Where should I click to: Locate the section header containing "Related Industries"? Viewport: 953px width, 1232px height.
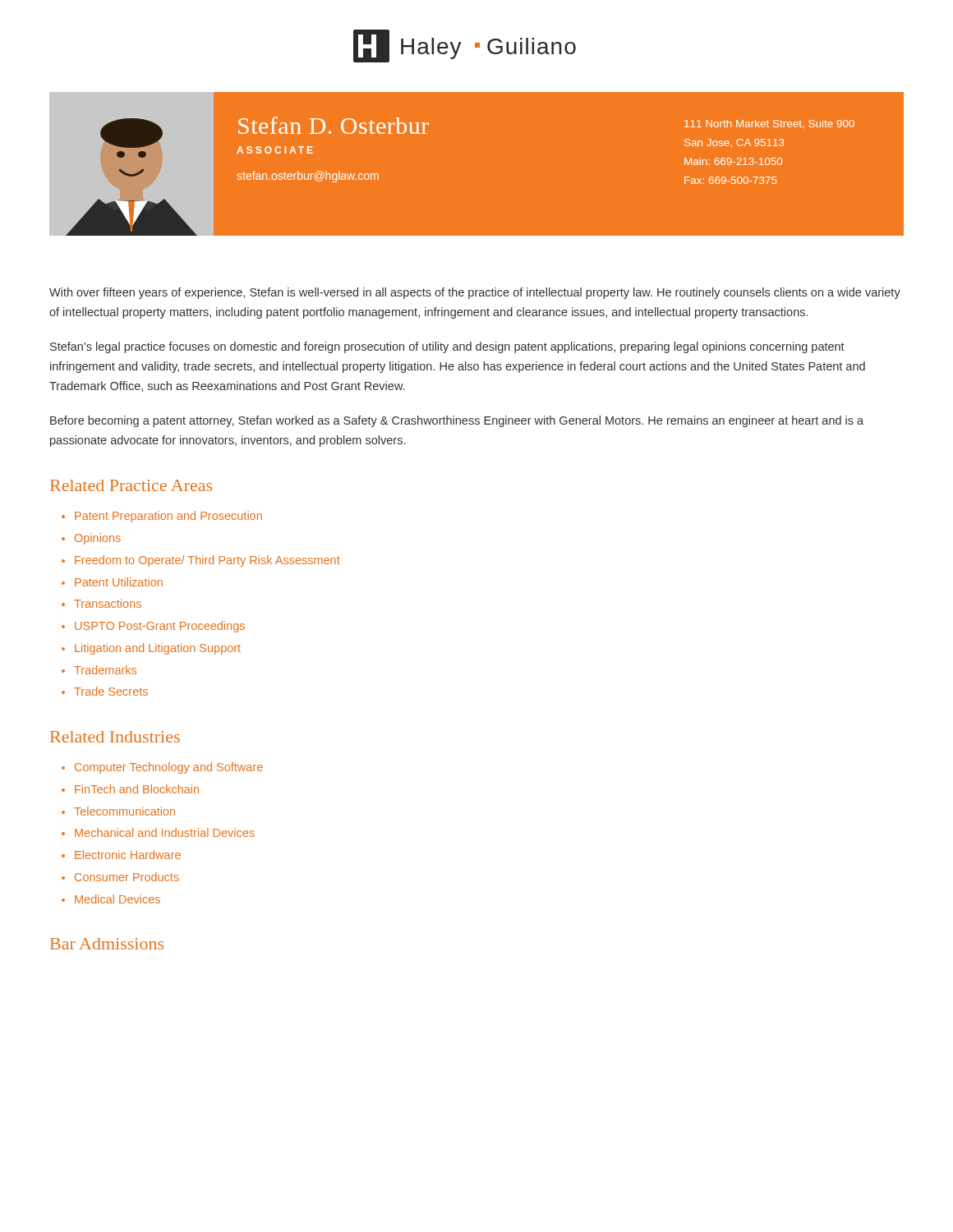pos(115,736)
